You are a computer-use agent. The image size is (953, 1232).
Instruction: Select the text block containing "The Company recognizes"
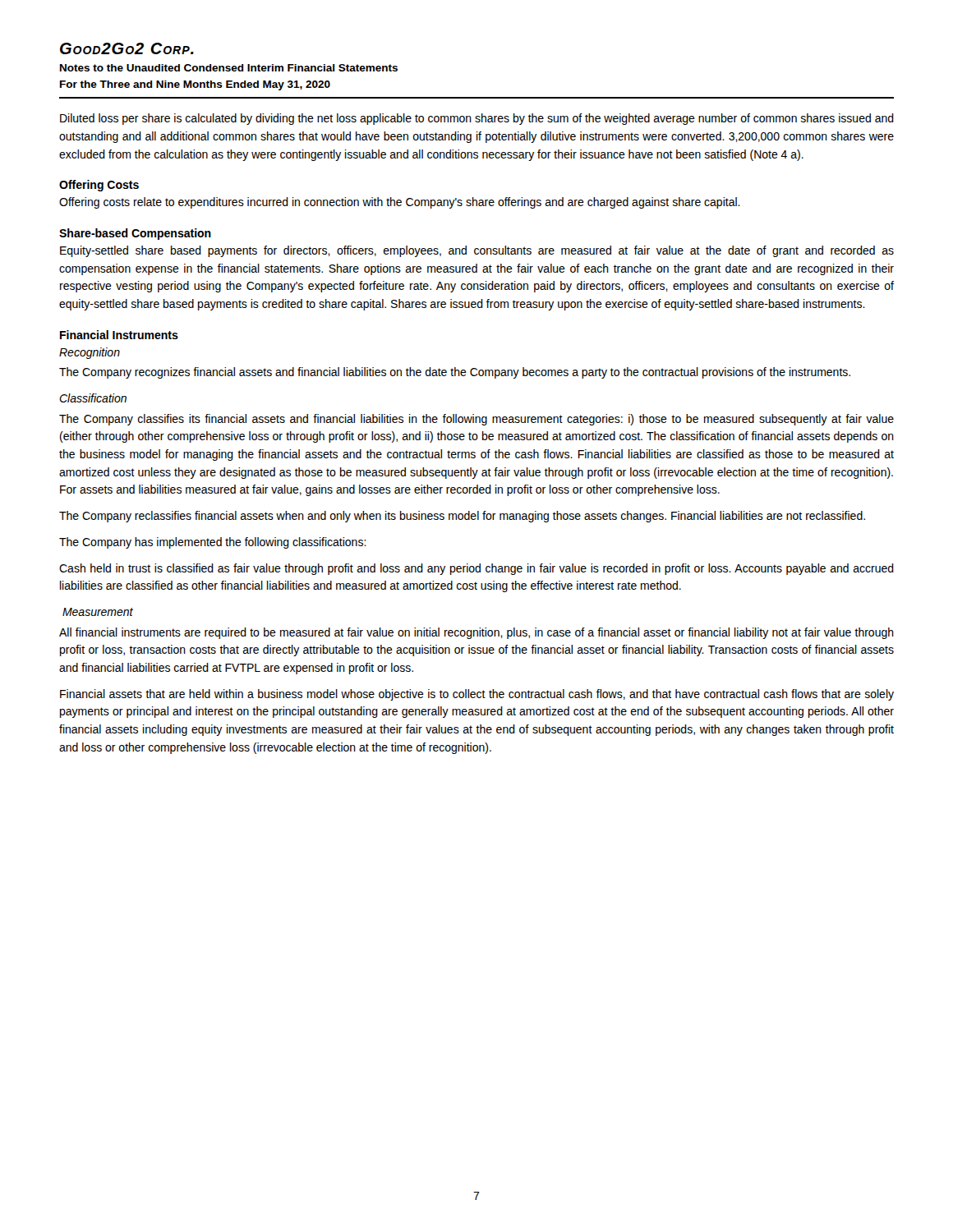coord(455,372)
